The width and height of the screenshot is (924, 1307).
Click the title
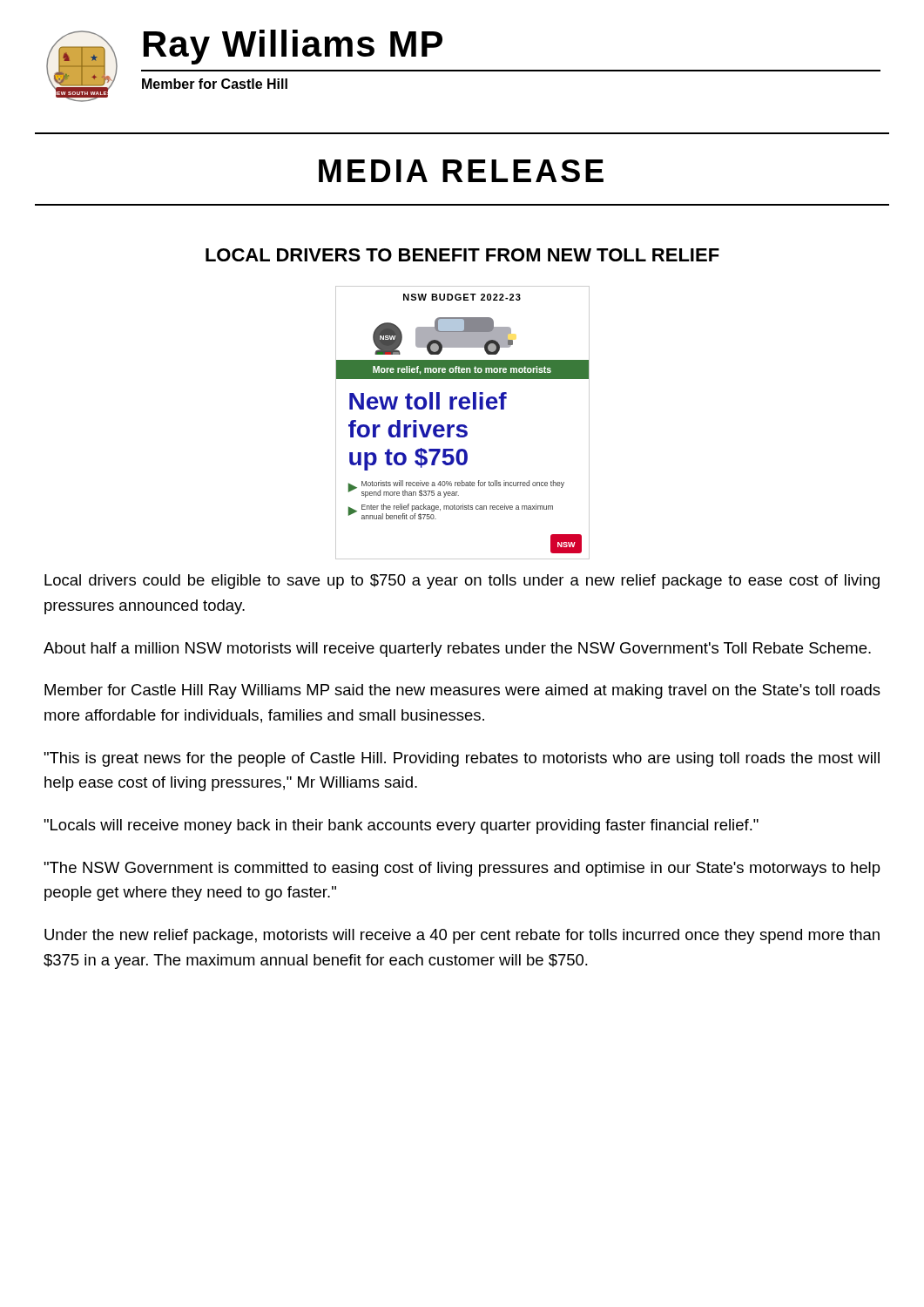462,179
